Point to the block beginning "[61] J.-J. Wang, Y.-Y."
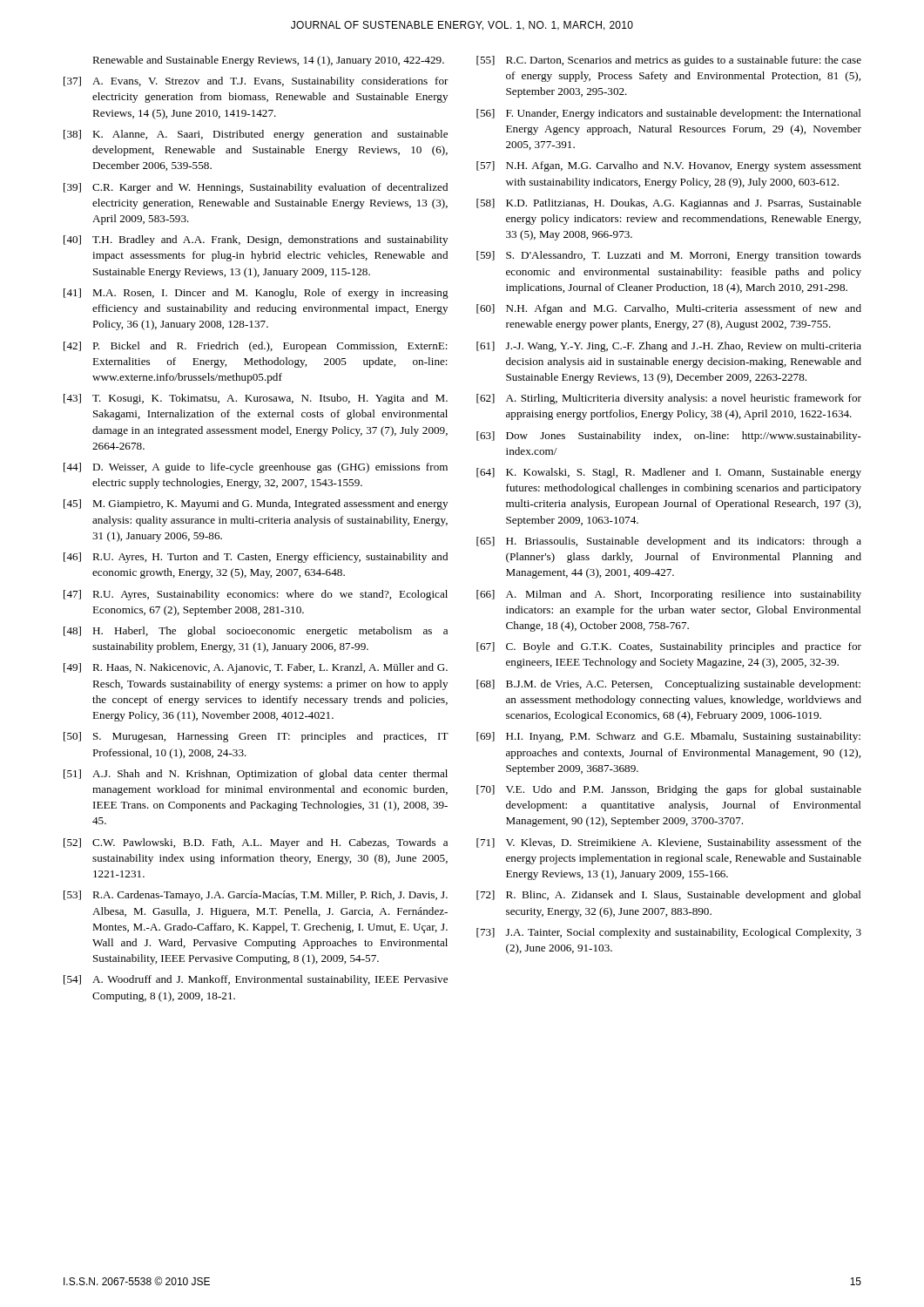The height and width of the screenshot is (1307, 924). coord(669,361)
